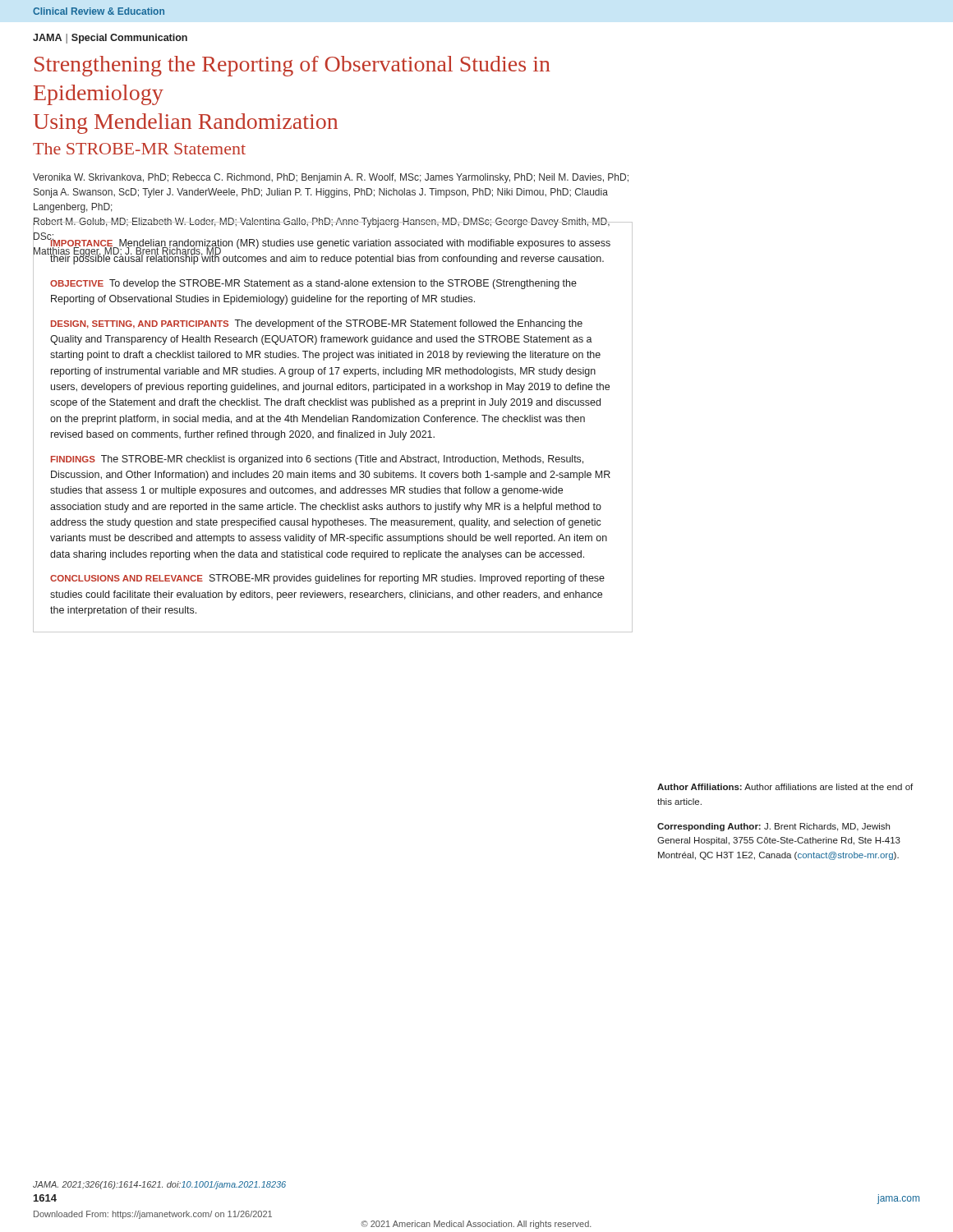This screenshot has height=1232, width=953.
Task: Click on the text block that reads "Author Affiliations: Author affiliations are listed at the"
Action: coord(785,794)
